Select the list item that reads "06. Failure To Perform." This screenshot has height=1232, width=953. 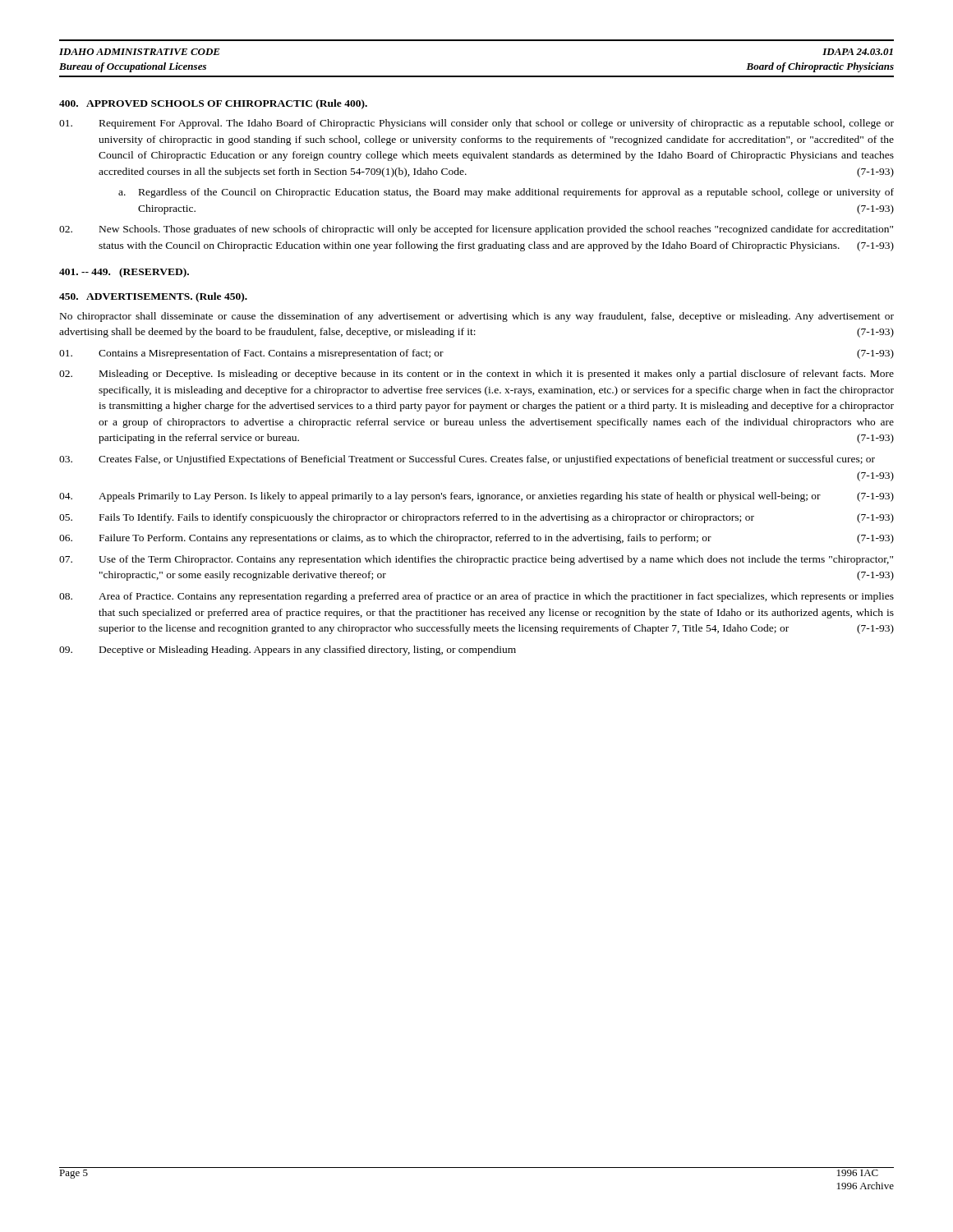tap(476, 538)
